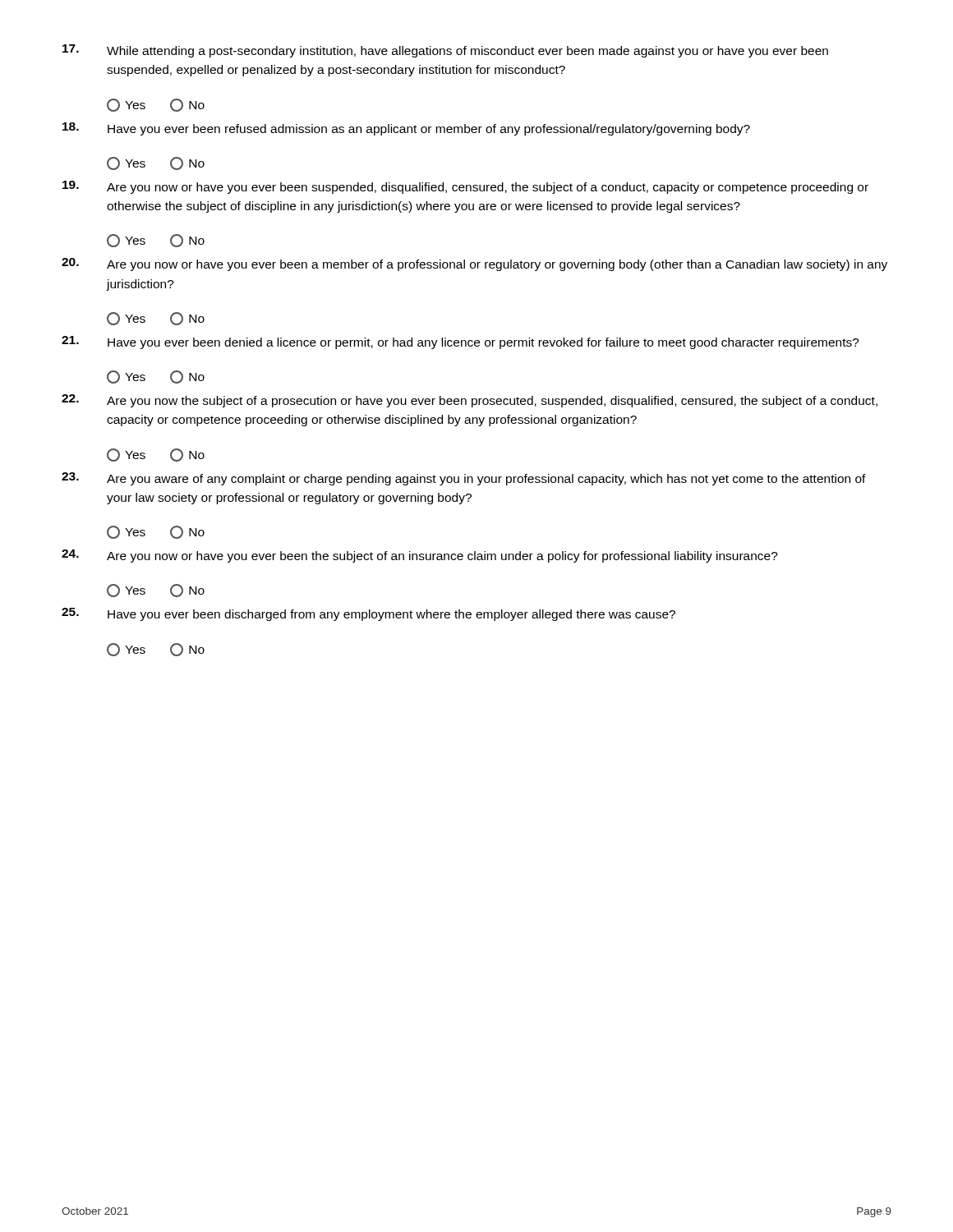
Task: Find the block on this page that starts "21. Have you ever been"
Action: pyautogui.click(x=460, y=342)
